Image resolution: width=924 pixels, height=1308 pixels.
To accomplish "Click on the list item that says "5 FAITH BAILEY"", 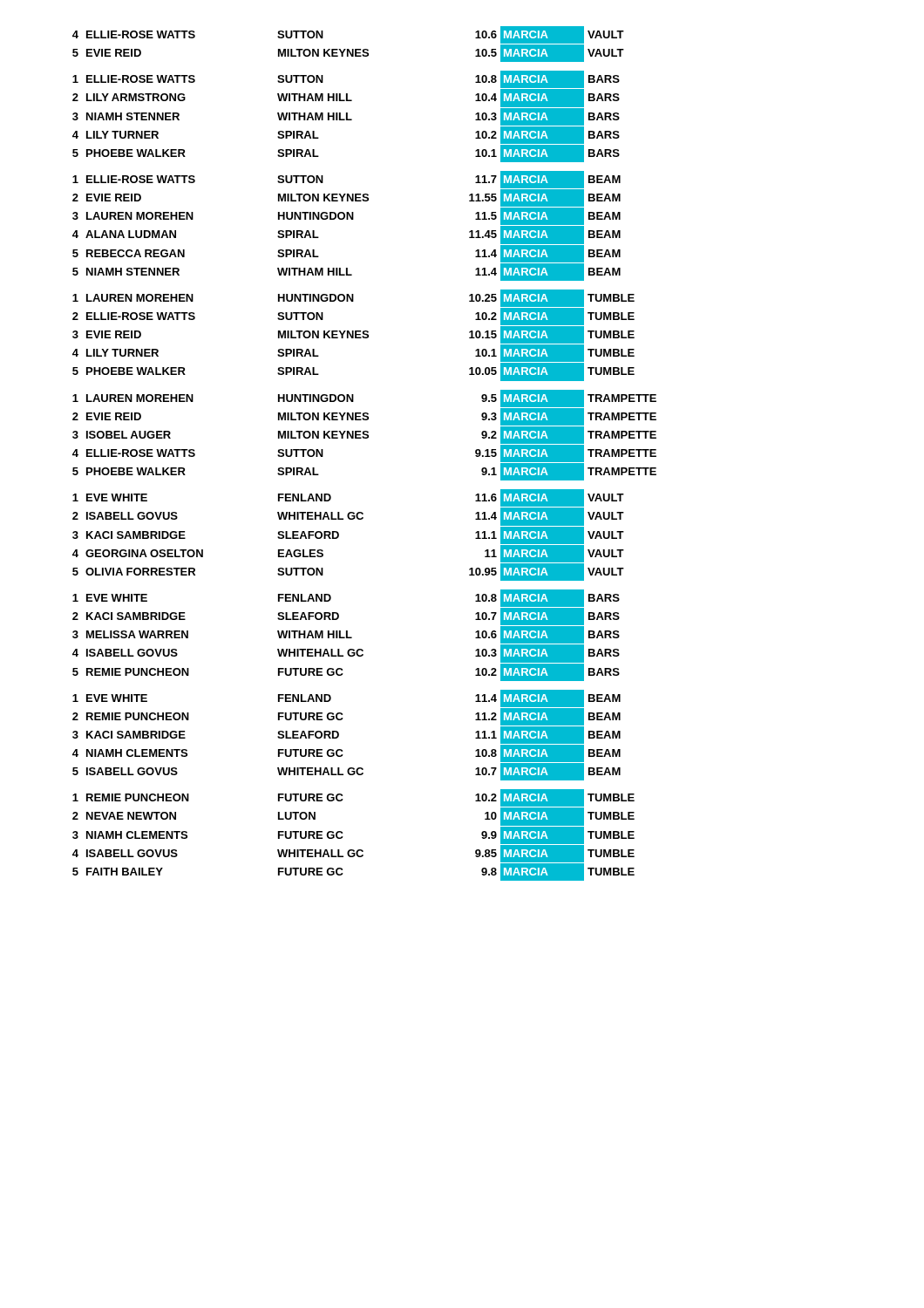I will point(344,872).
